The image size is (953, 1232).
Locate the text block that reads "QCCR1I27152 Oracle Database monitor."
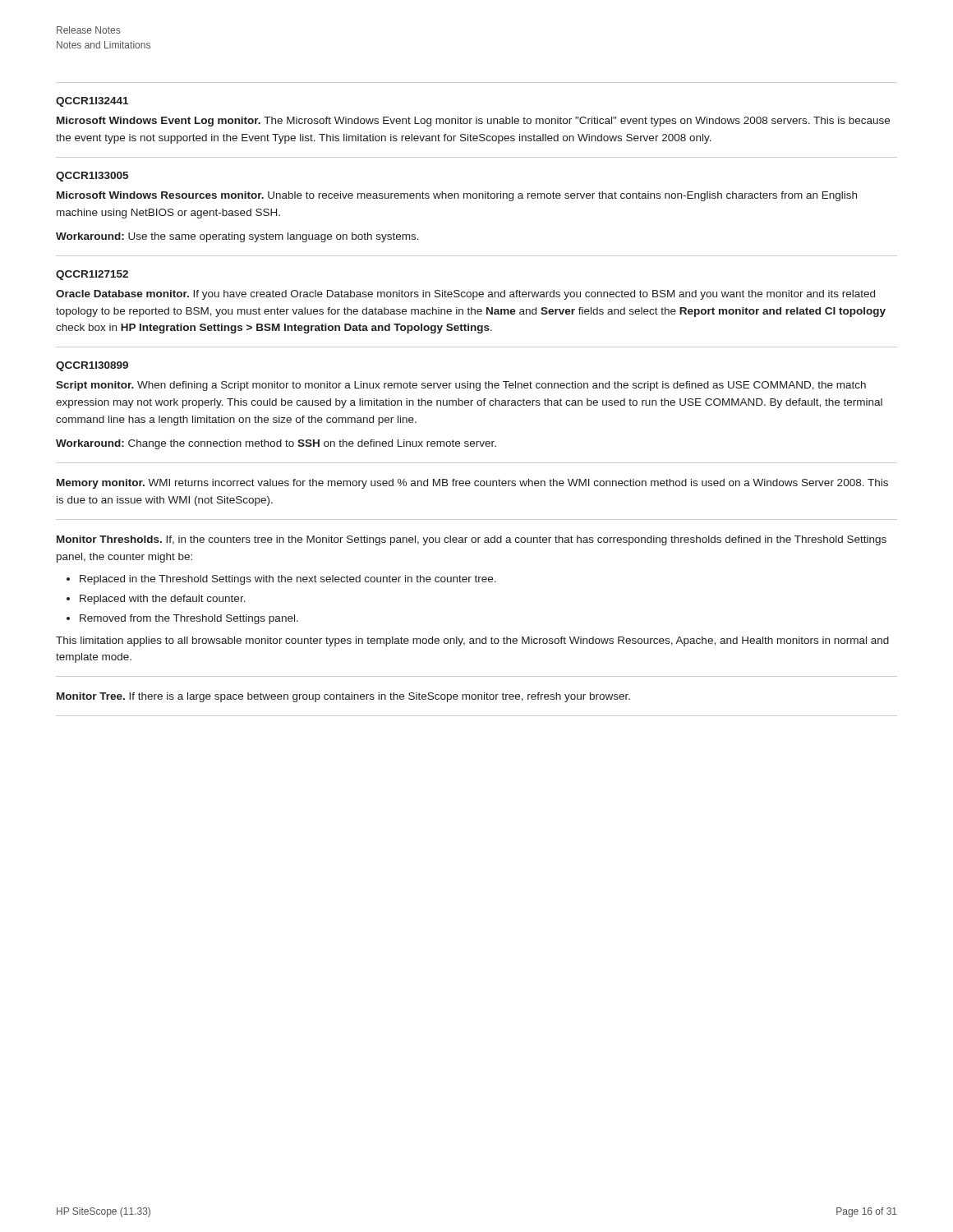tap(476, 302)
